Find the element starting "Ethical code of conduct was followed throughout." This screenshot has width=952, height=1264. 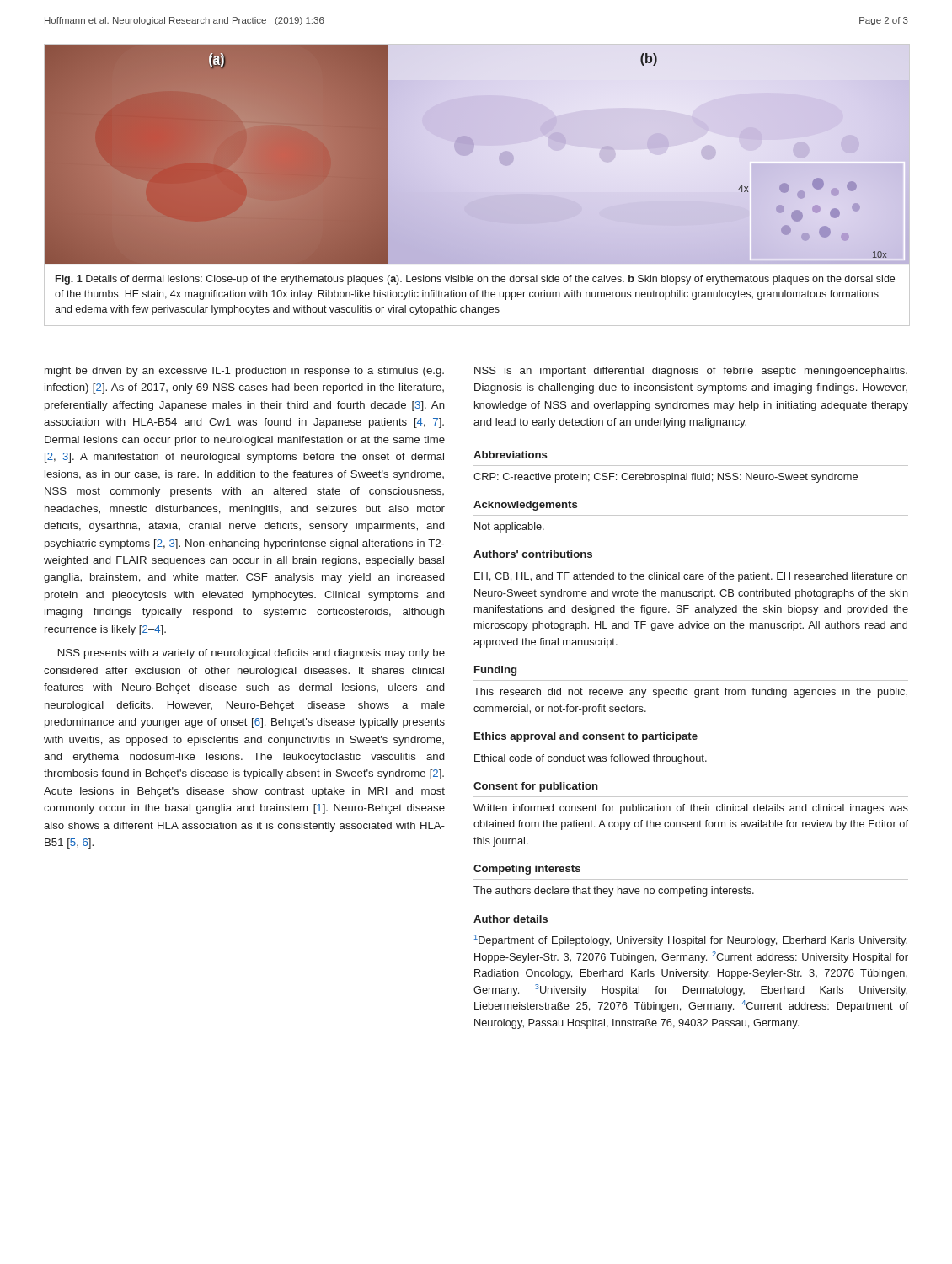pos(590,758)
